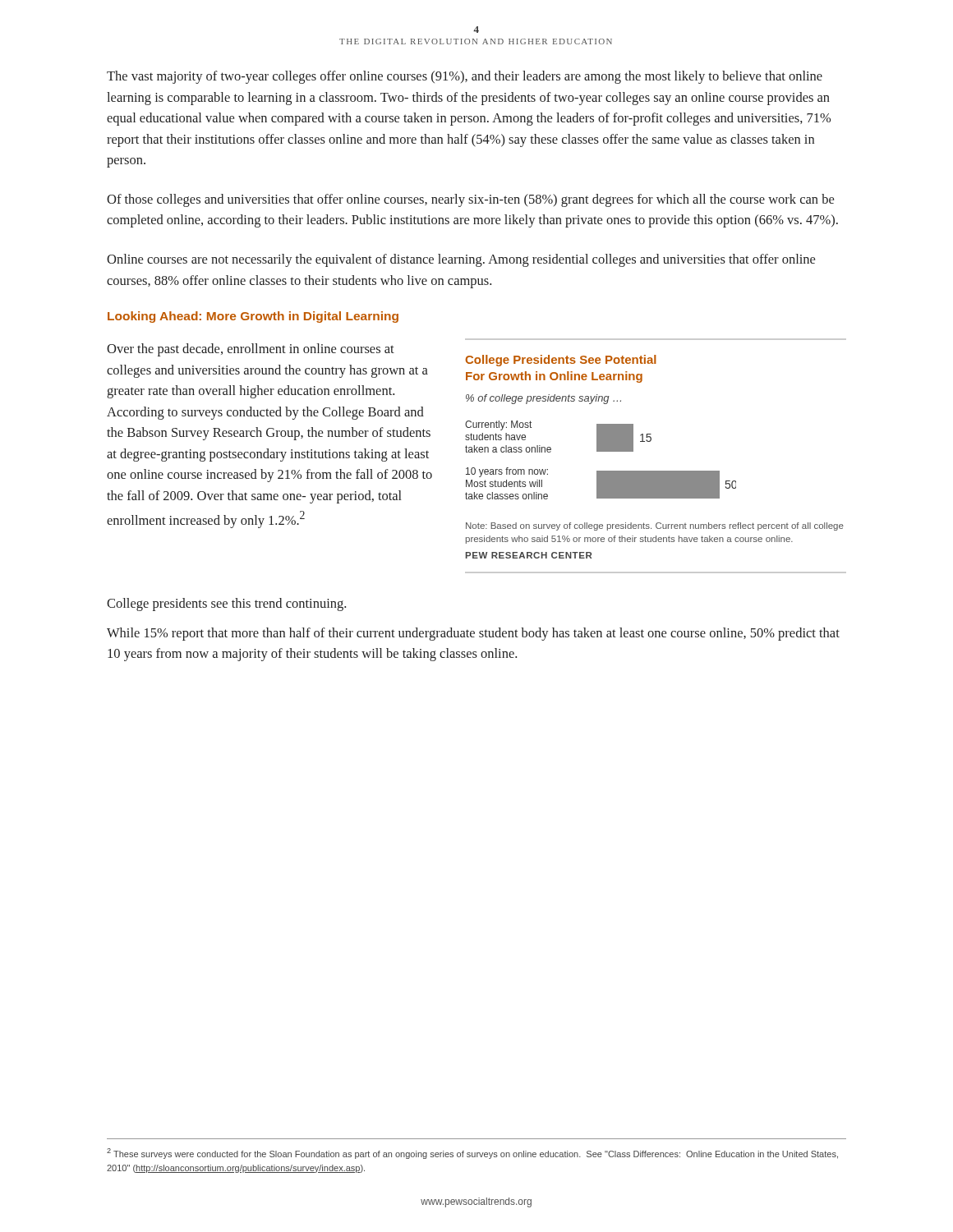Click on the text starting "Of those colleges and"
This screenshot has height=1232, width=953.
click(x=473, y=210)
